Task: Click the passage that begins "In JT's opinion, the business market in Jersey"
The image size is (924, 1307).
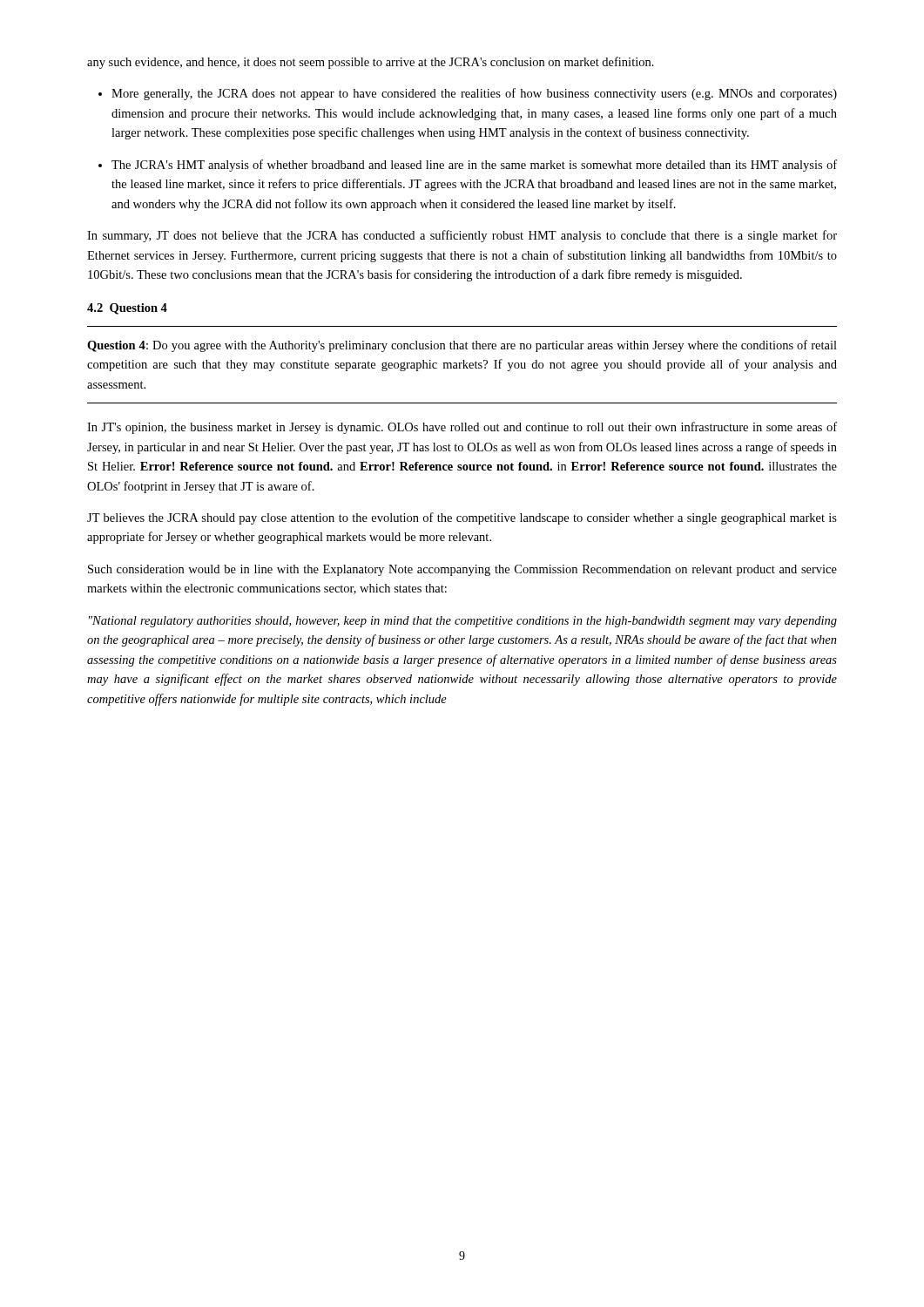Action: (462, 457)
